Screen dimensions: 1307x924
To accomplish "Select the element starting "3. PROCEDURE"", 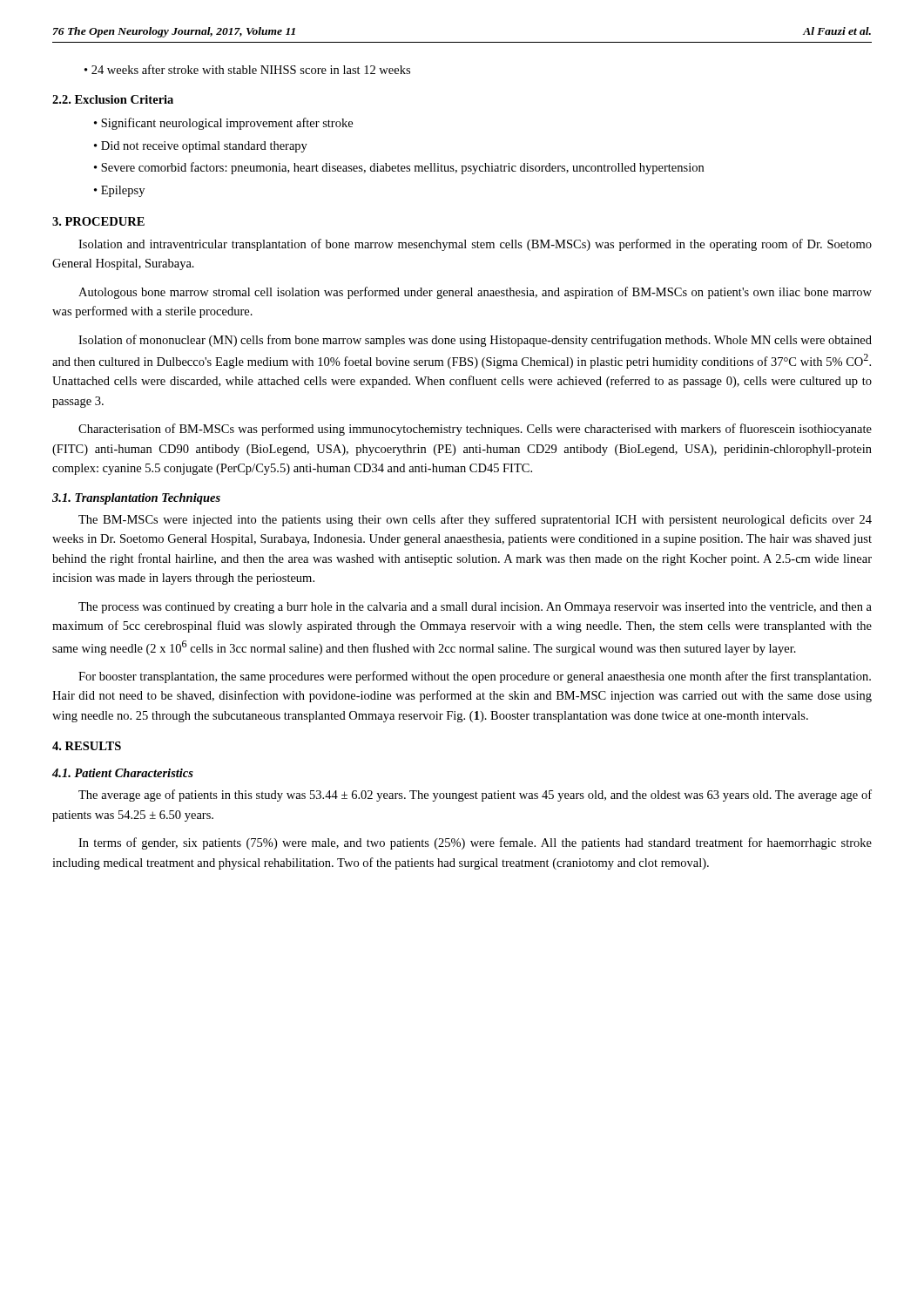I will tap(99, 221).
